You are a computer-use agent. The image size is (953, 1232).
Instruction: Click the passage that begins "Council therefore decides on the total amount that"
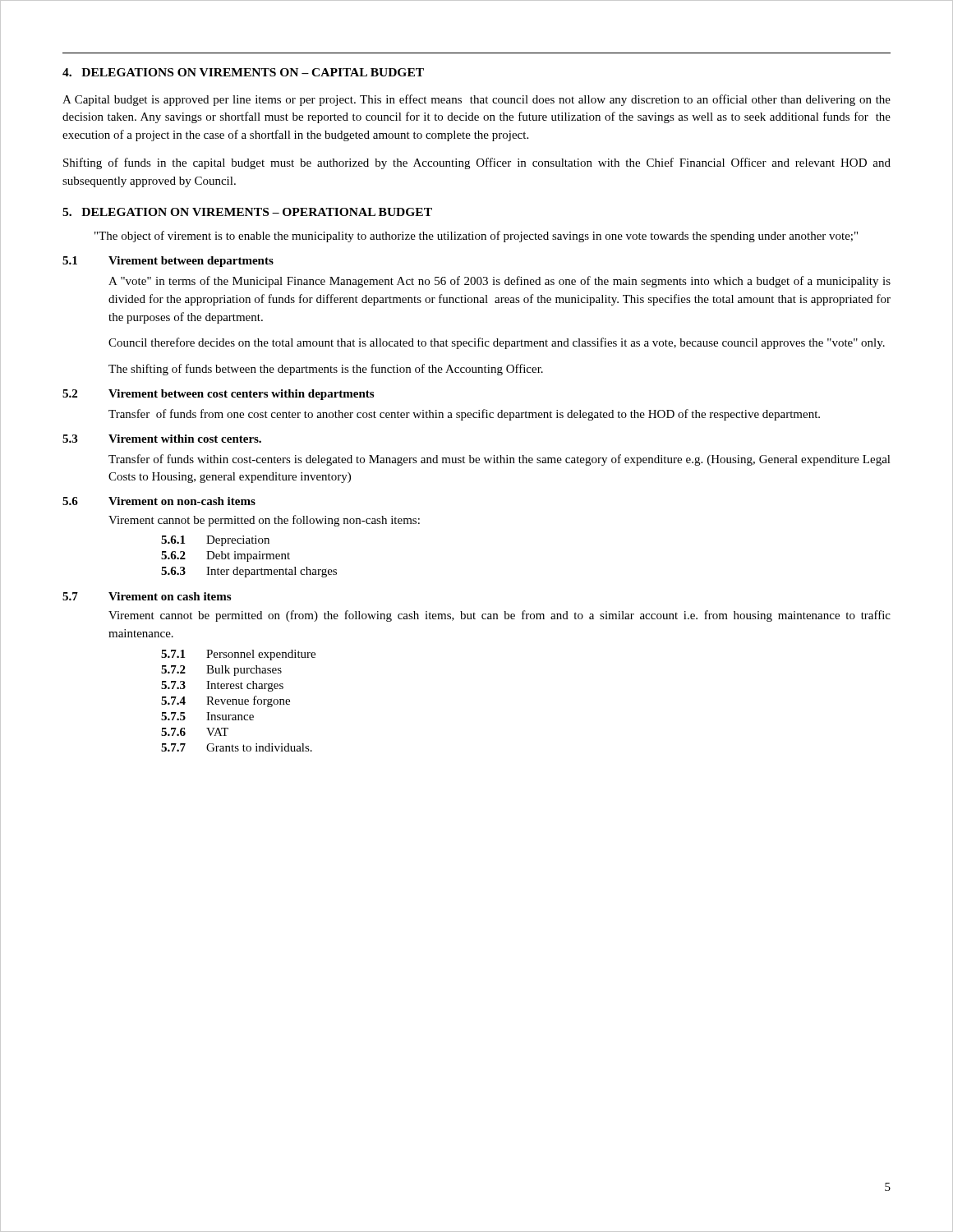(497, 343)
